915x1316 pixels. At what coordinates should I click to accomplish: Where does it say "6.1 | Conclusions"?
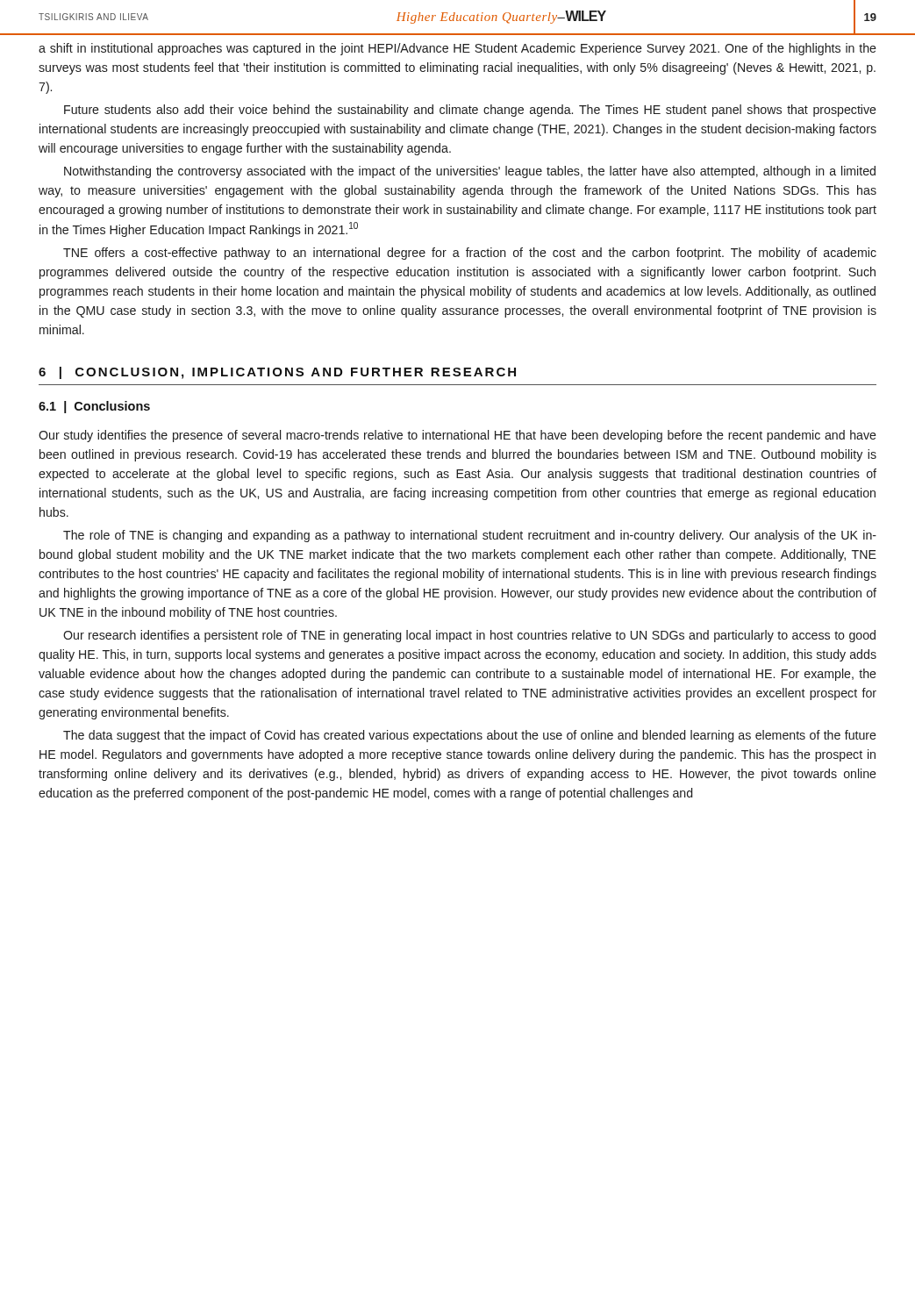(x=94, y=406)
